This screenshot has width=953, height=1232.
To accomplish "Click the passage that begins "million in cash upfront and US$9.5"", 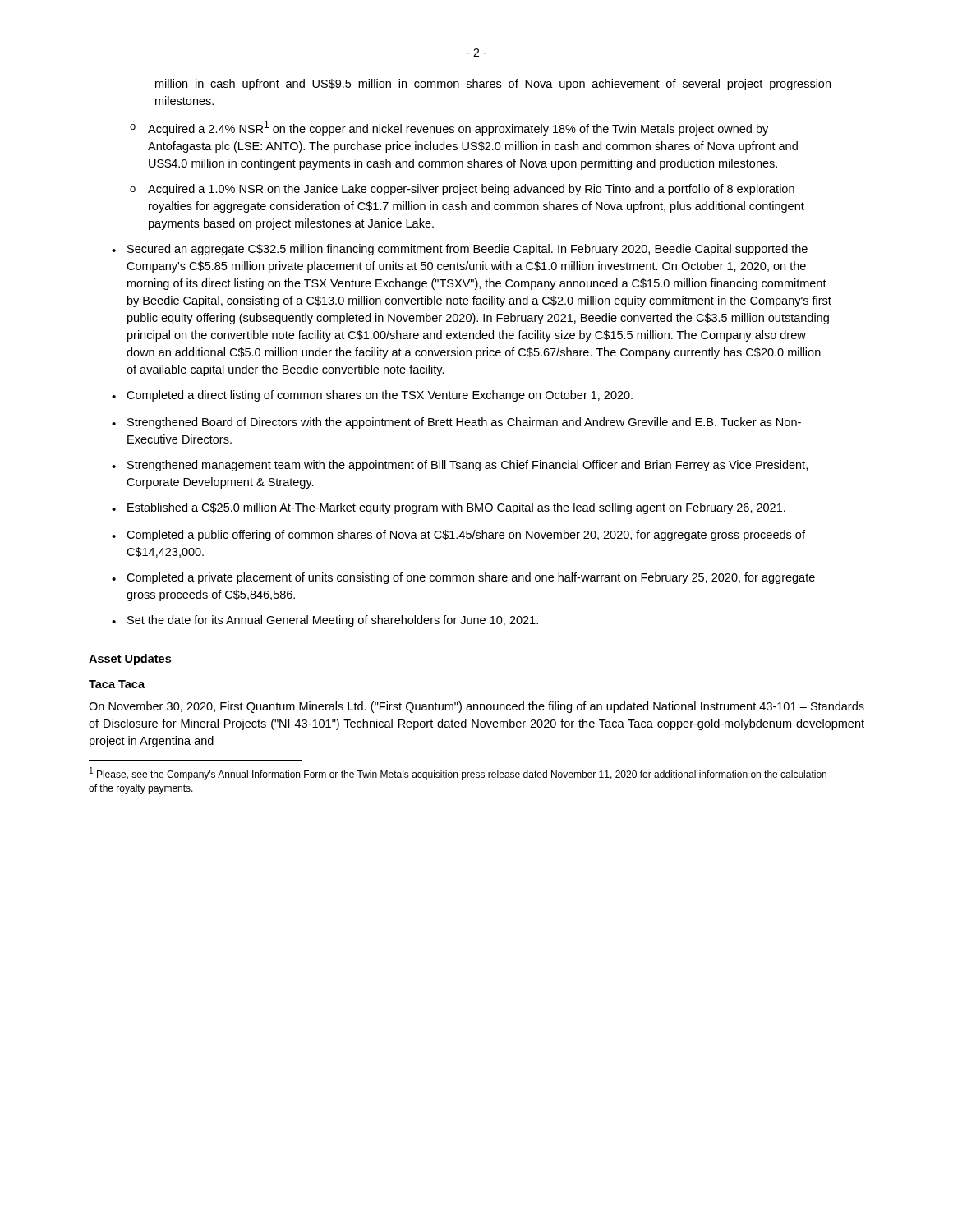I will pos(493,93).
